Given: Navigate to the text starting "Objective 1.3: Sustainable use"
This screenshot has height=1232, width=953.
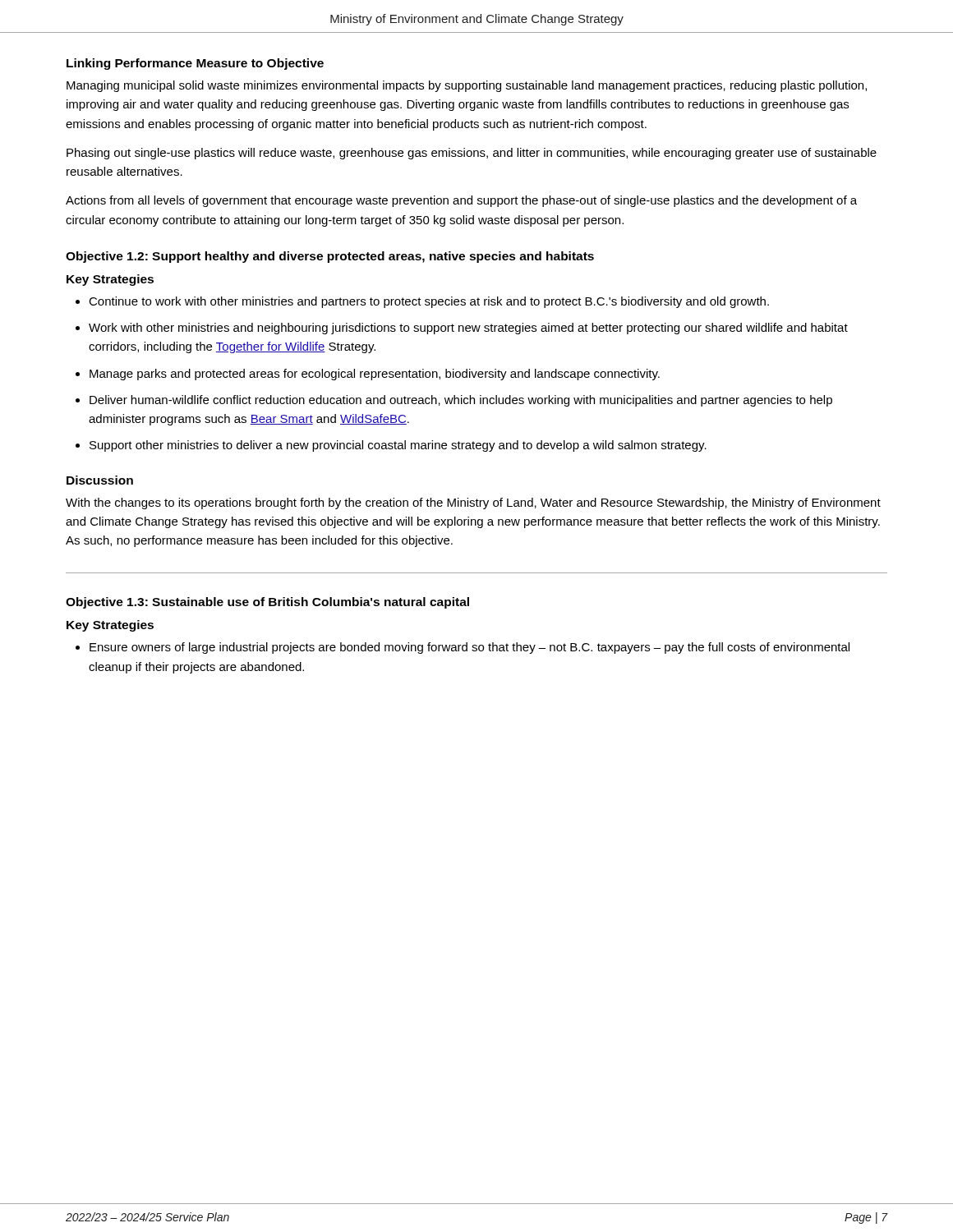Looking at the screenshot, I should pos(268,602).
